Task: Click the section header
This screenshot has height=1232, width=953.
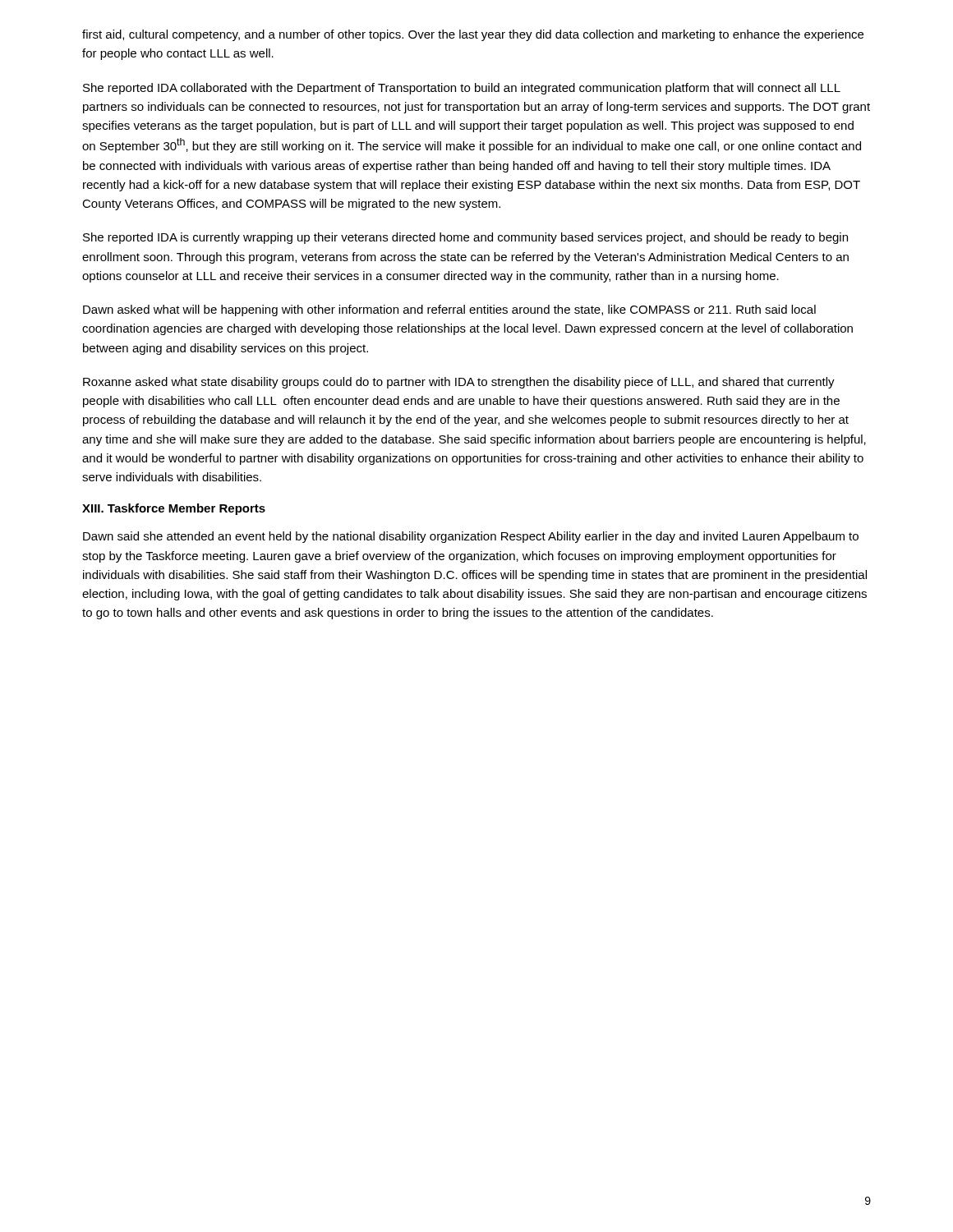Action: [x=174, y=508]
